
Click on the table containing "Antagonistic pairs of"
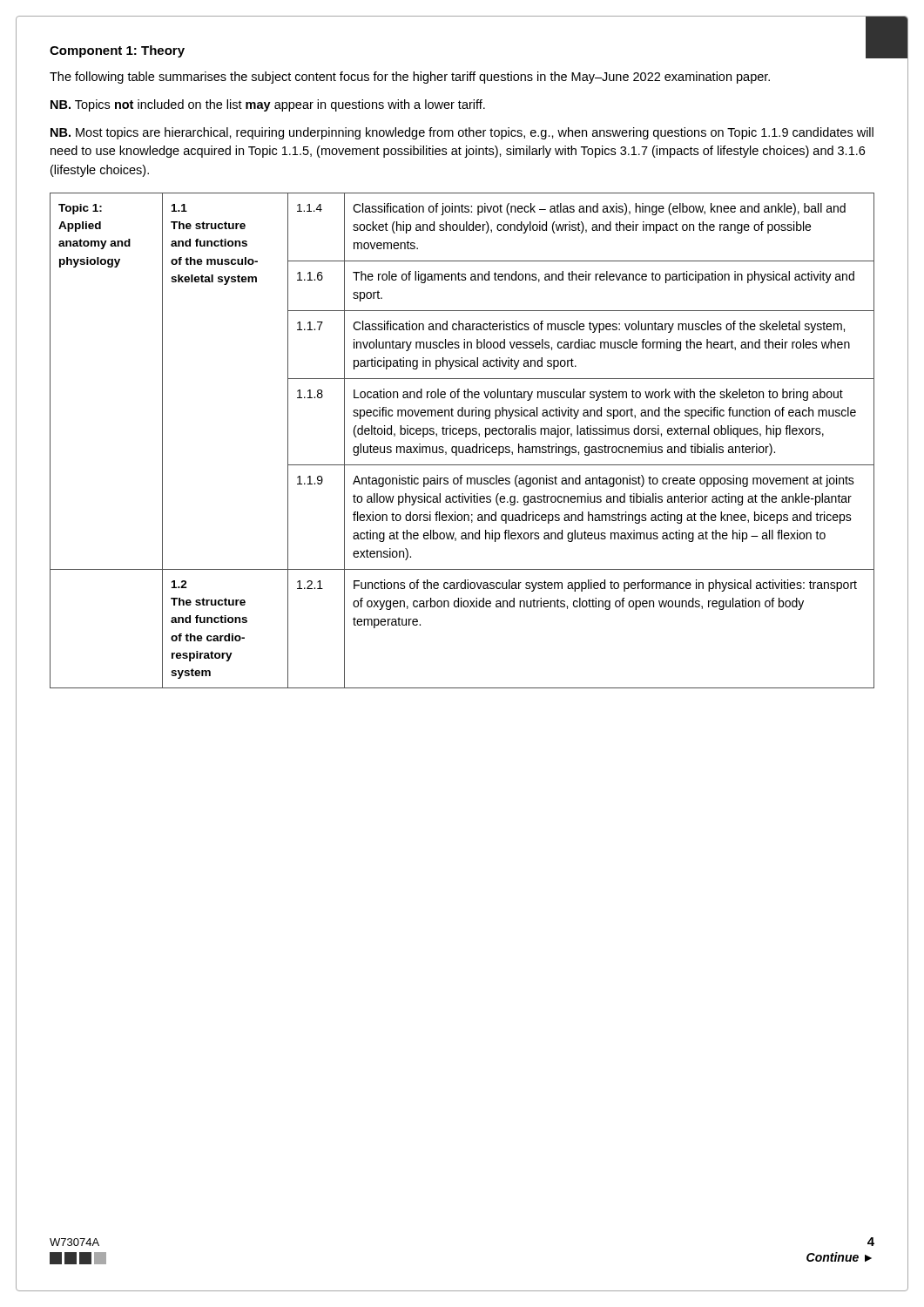462,440
